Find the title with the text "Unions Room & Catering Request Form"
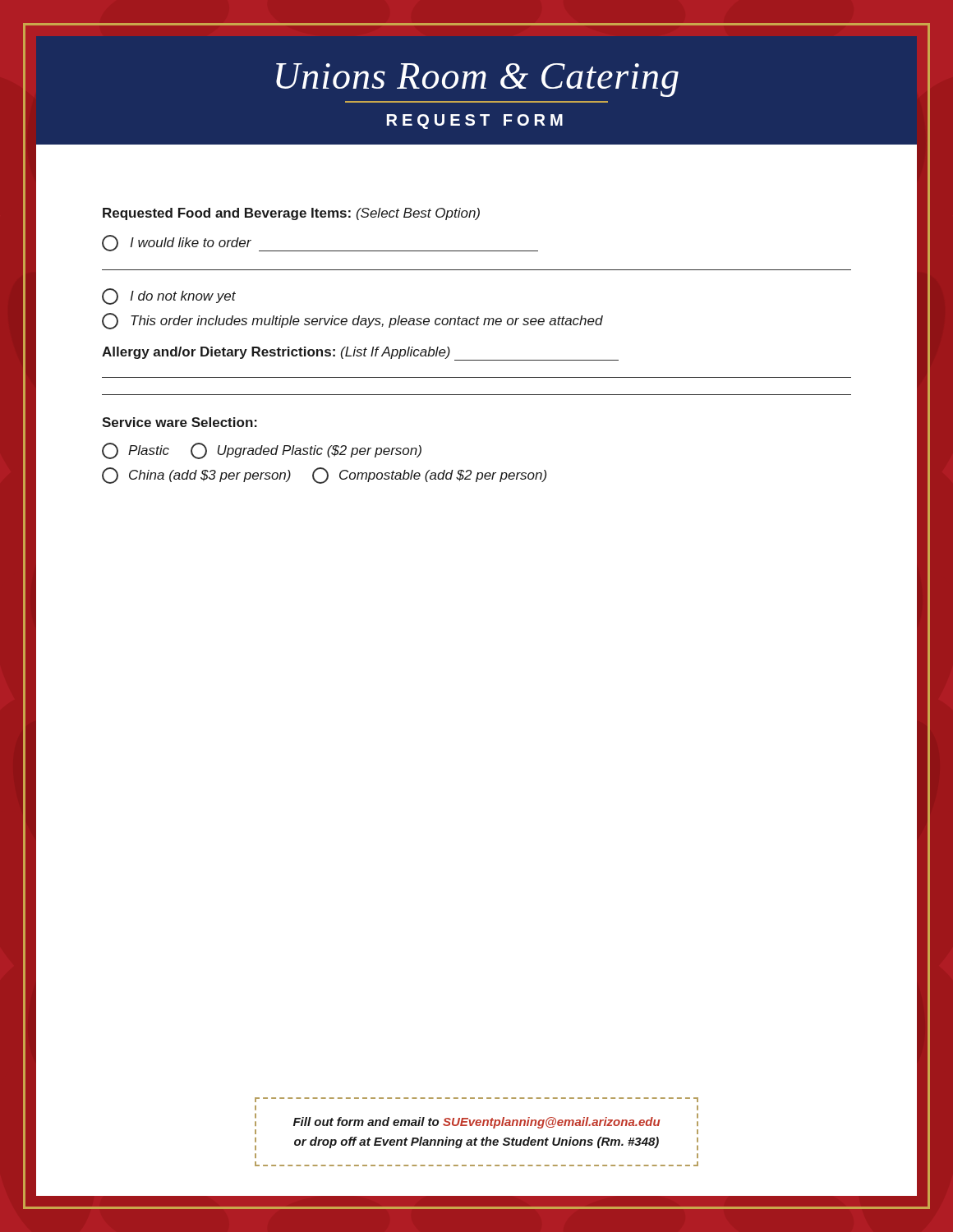Viewport: 953px width, 1232px height. pos(476,92)
